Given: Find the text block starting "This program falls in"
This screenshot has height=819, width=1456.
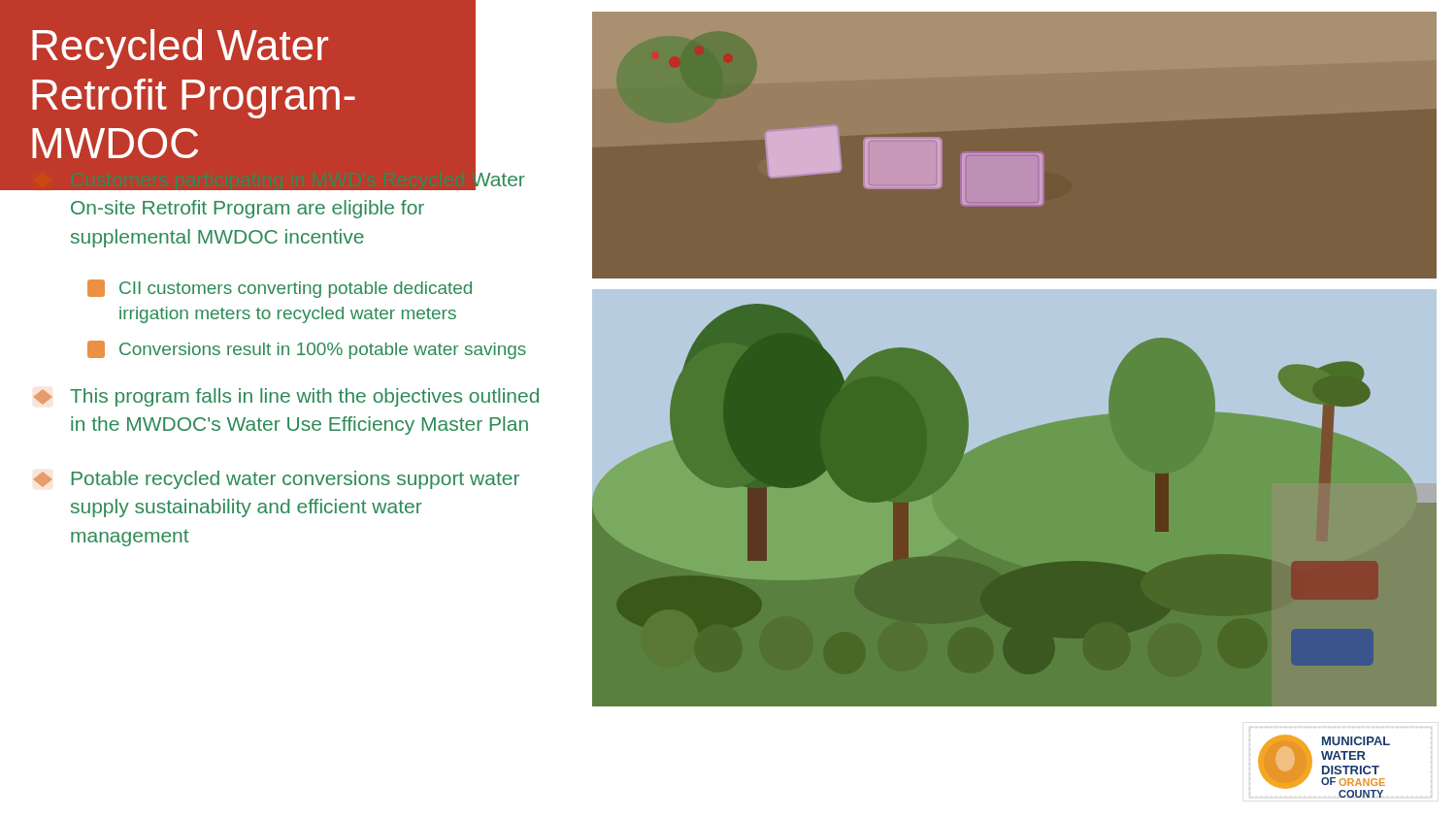Looking at the screenshot, I should (286, 410).
